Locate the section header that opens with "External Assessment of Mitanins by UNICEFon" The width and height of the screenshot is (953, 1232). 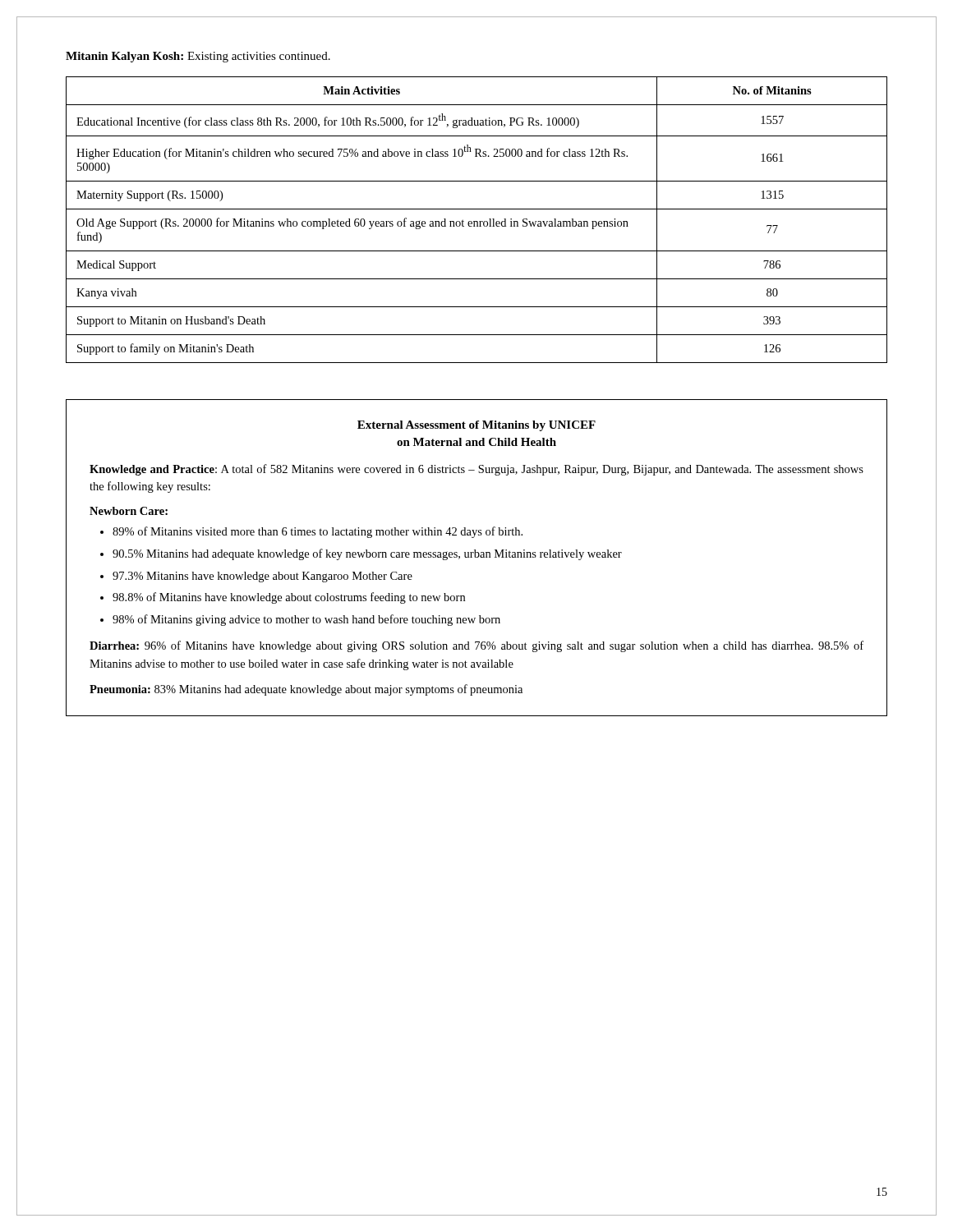pyautogui.click(x=476, y=433)
